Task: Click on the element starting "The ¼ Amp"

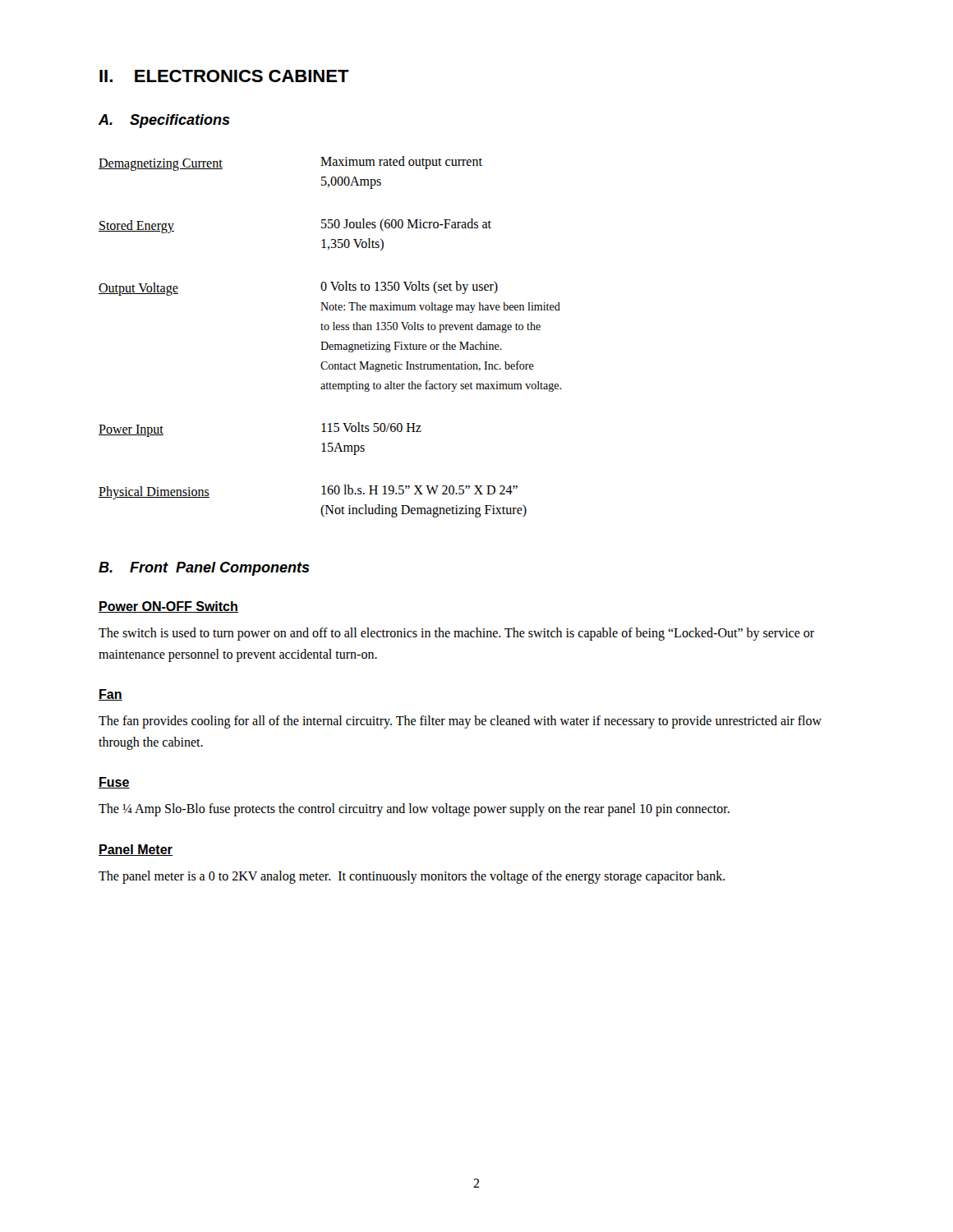Action: [x=414, y=809]
